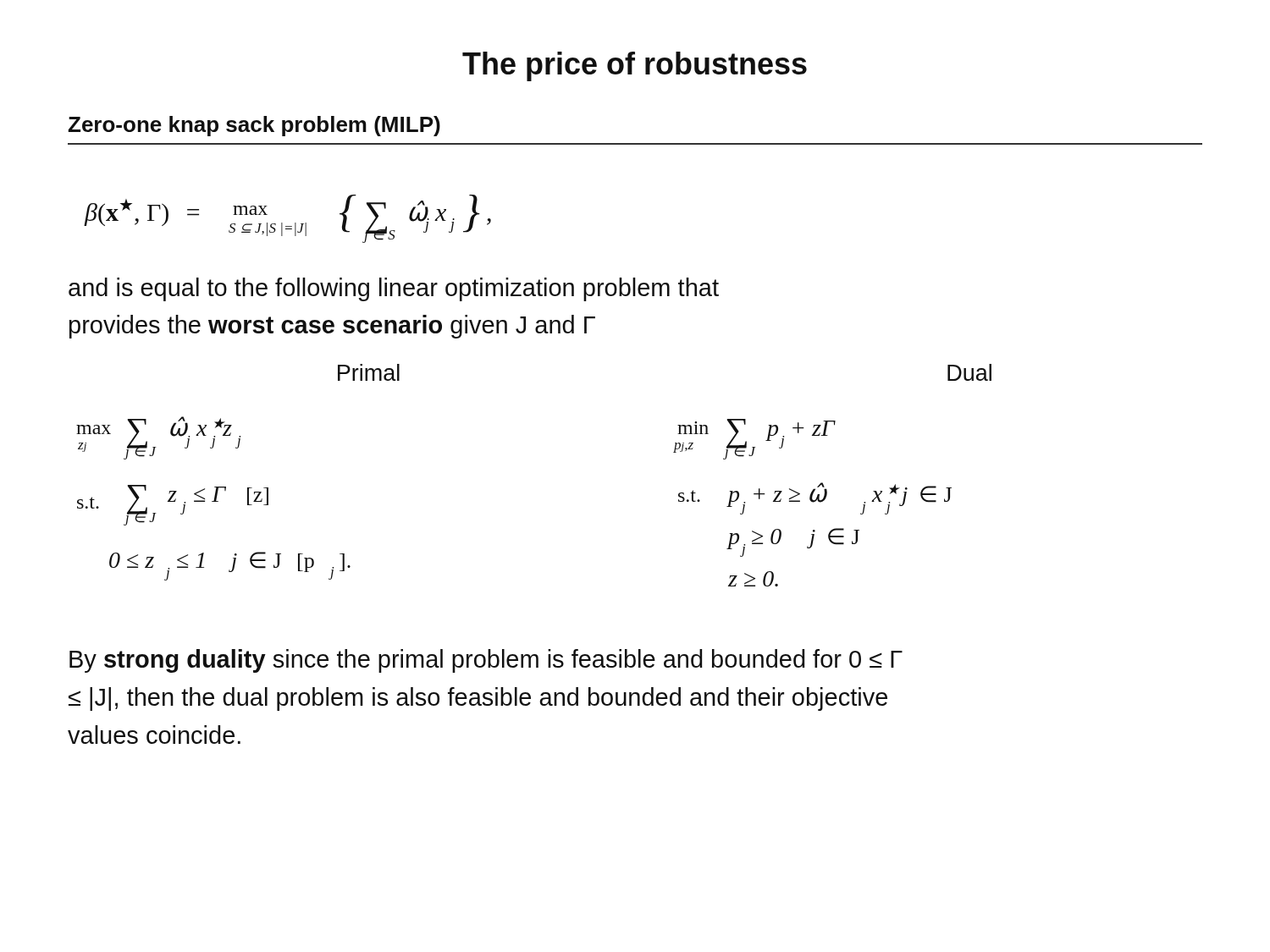Point to the formula beginning "Primal max zj ∑ j"
This screenshot has width=1270, height=952.
(373, 372)
